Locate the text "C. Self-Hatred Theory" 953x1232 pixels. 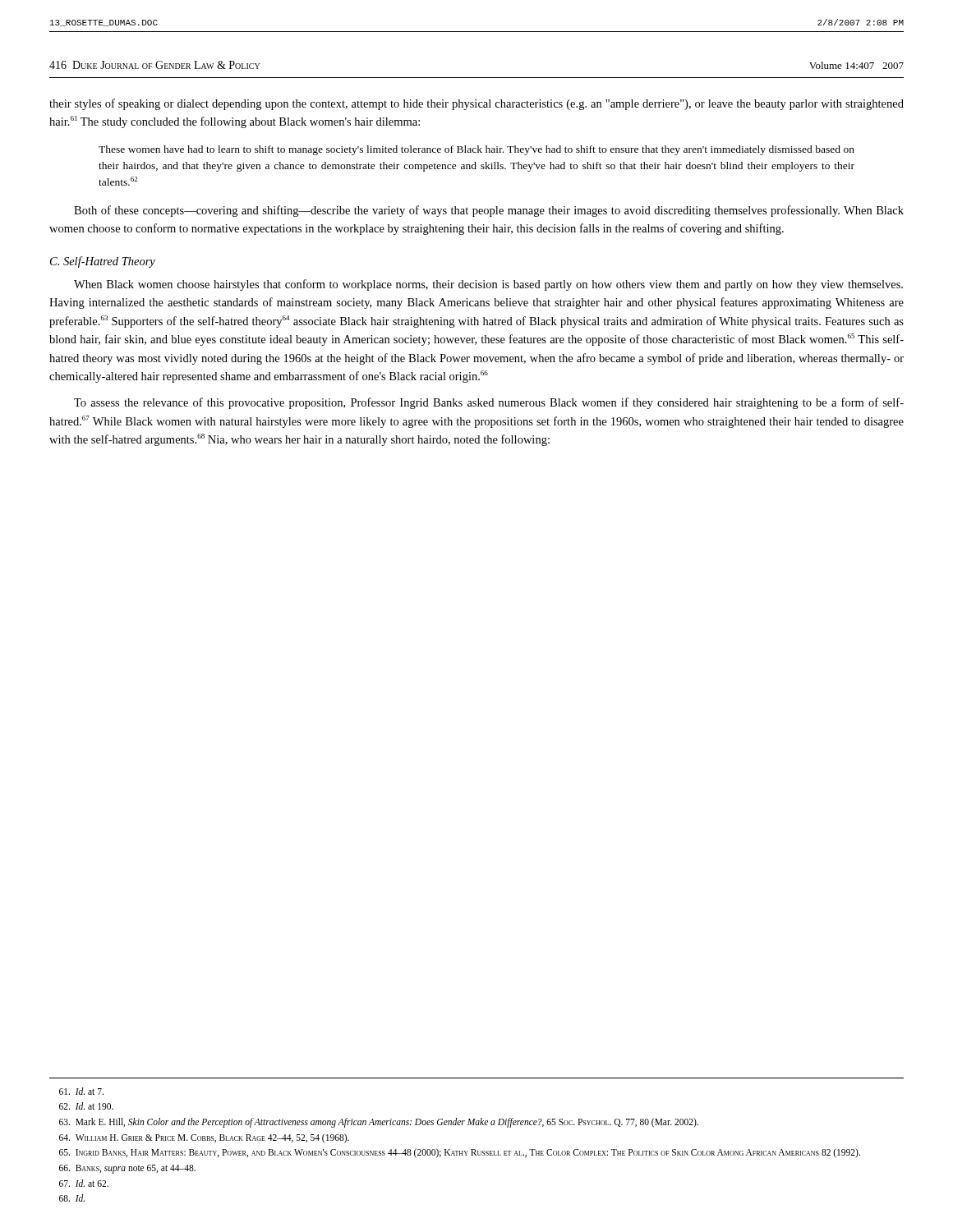(x=102, y=261)
